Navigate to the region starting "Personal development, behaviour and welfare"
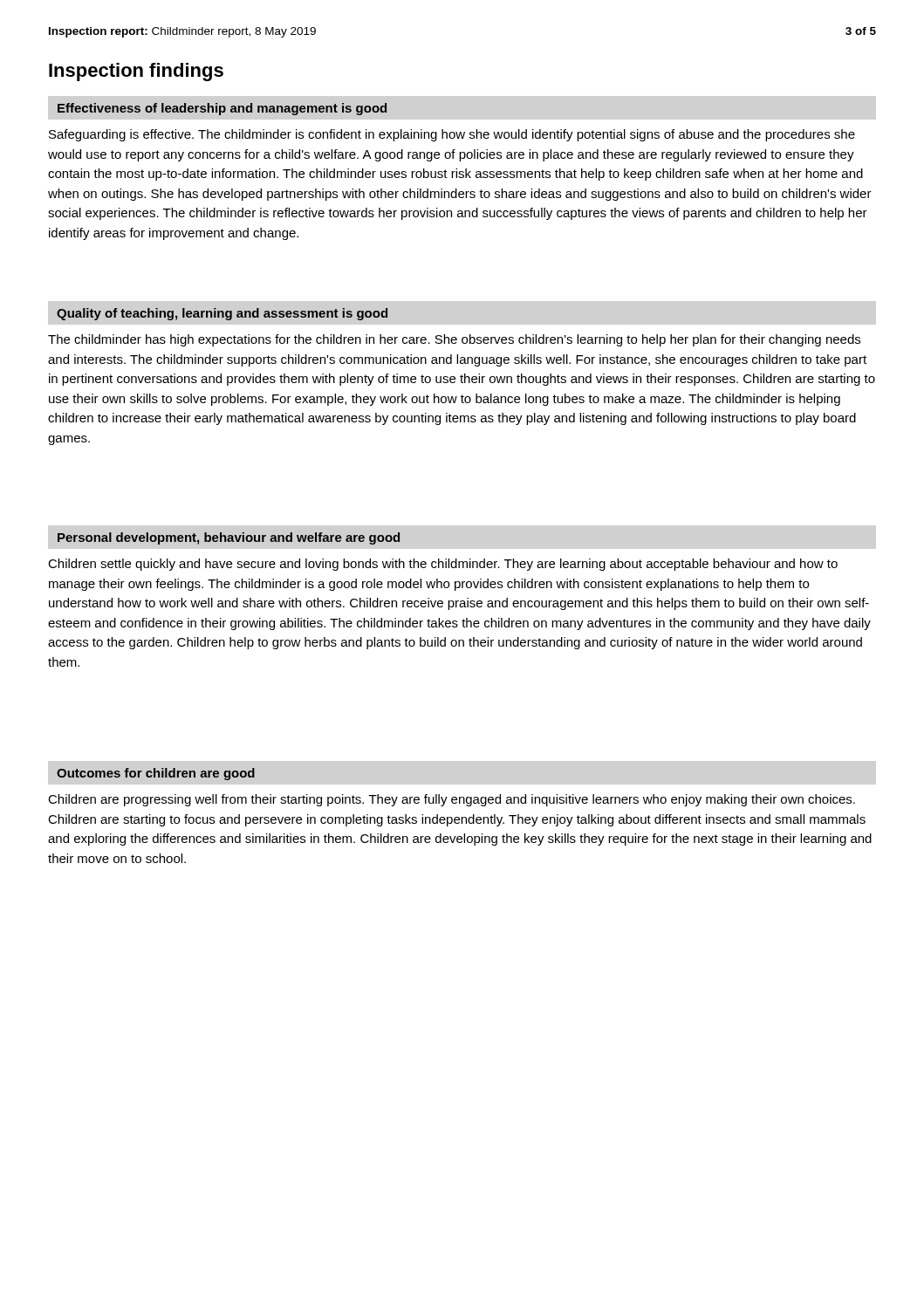Screen dimensions: 1309x924 coord(229,537)
